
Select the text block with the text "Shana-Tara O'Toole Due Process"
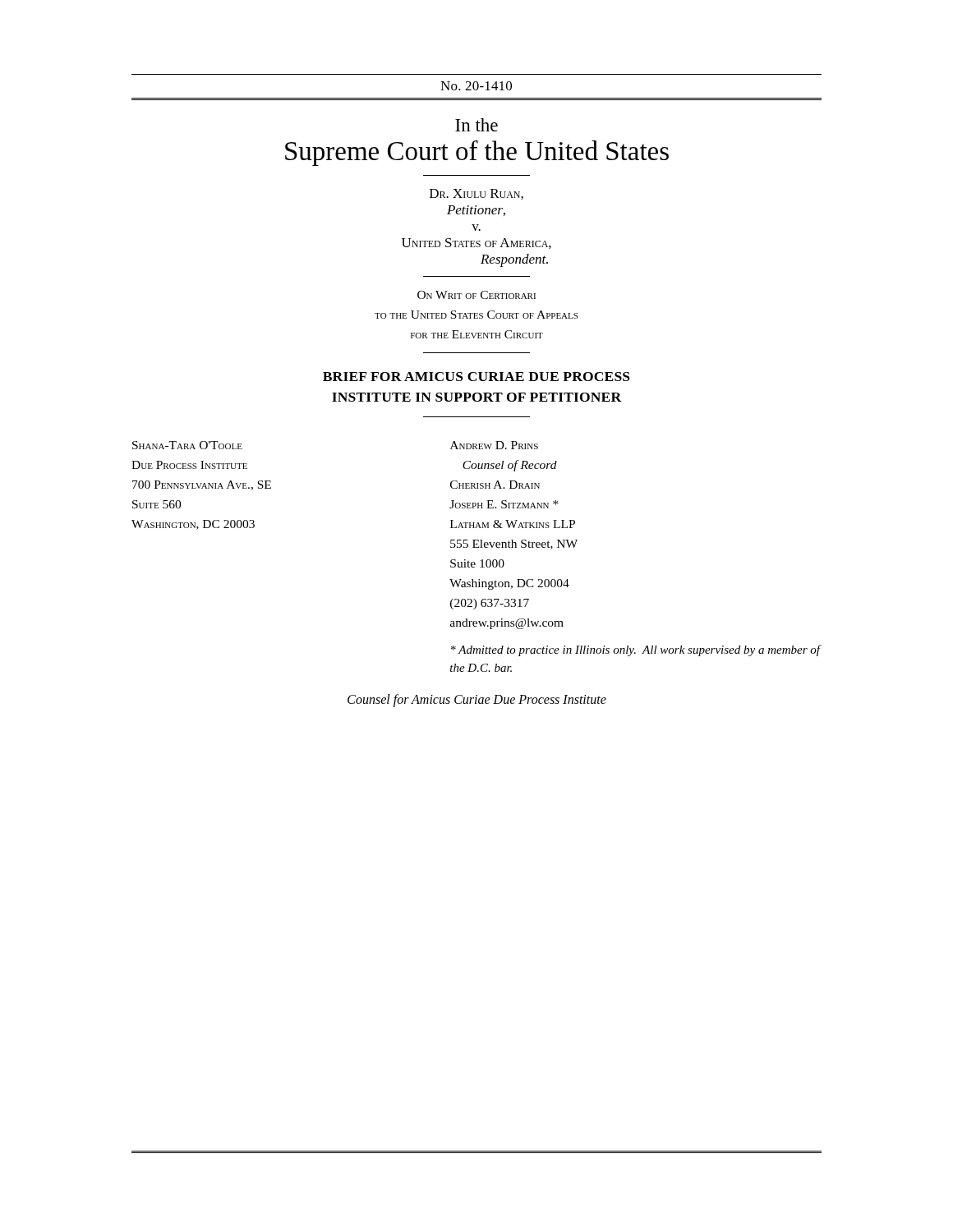pos(202,484)
